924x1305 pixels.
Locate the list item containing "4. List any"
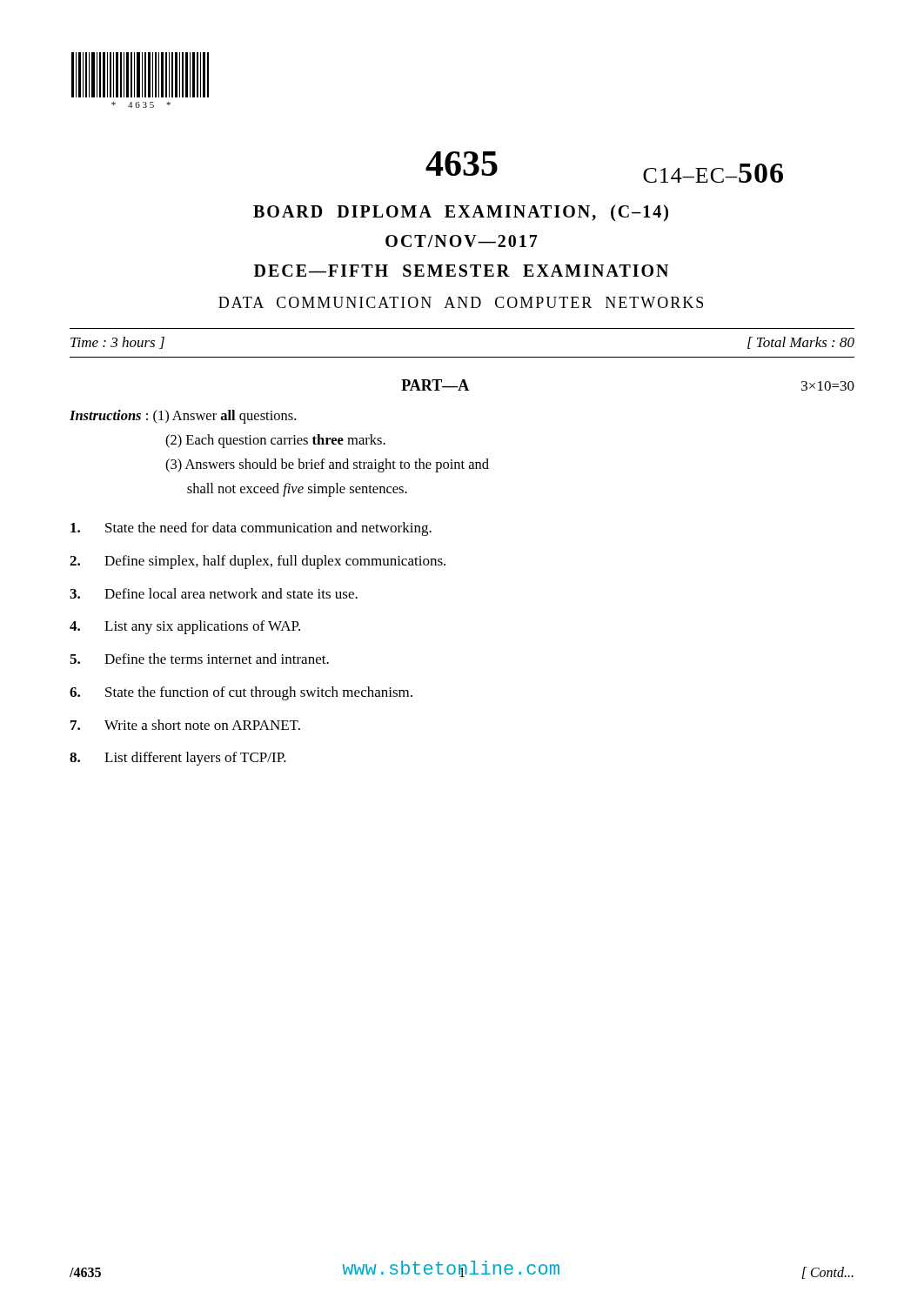coord(185,627)
